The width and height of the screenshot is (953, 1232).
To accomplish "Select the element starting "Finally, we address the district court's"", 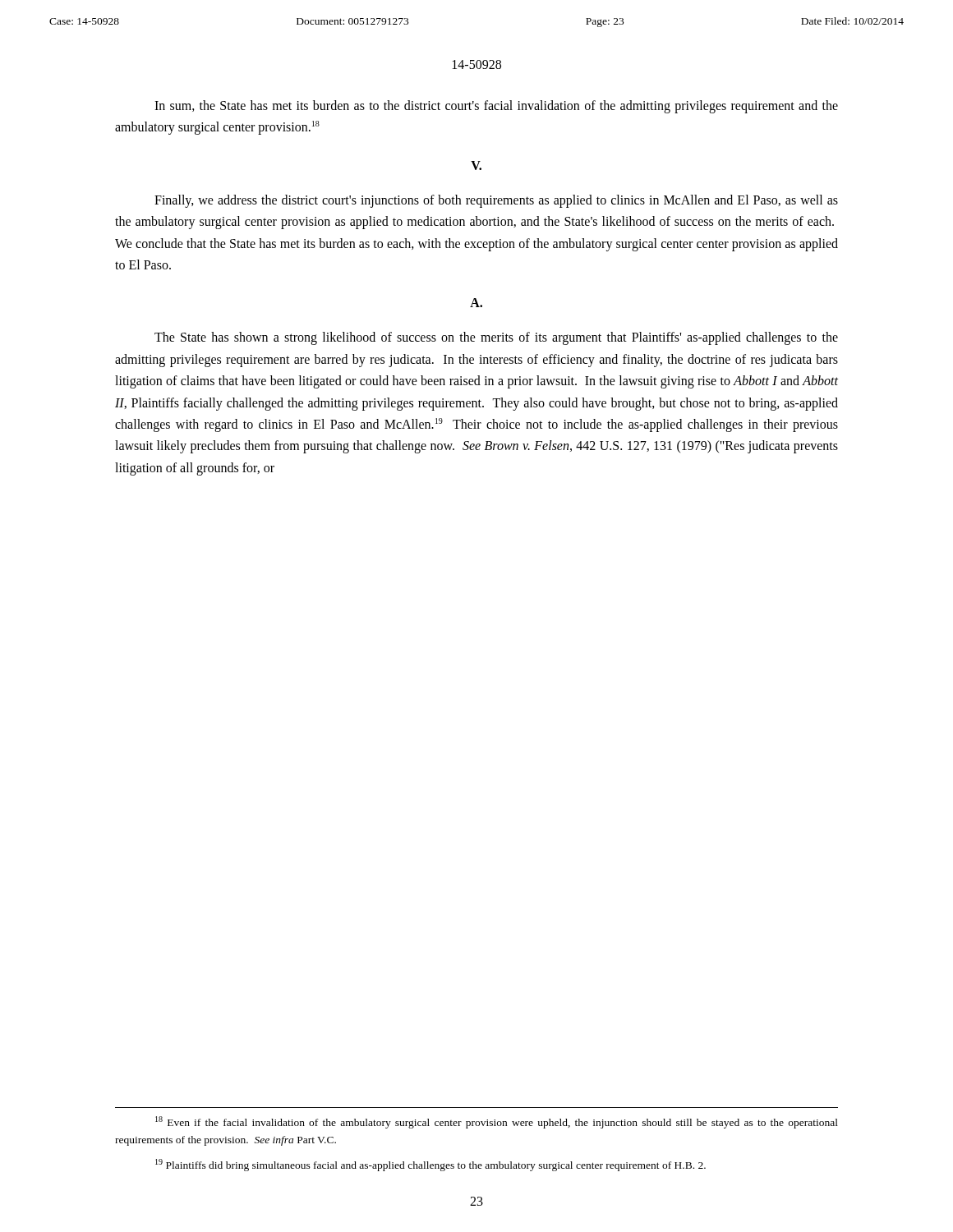I will pyautogui.click(x=476, y=232).
